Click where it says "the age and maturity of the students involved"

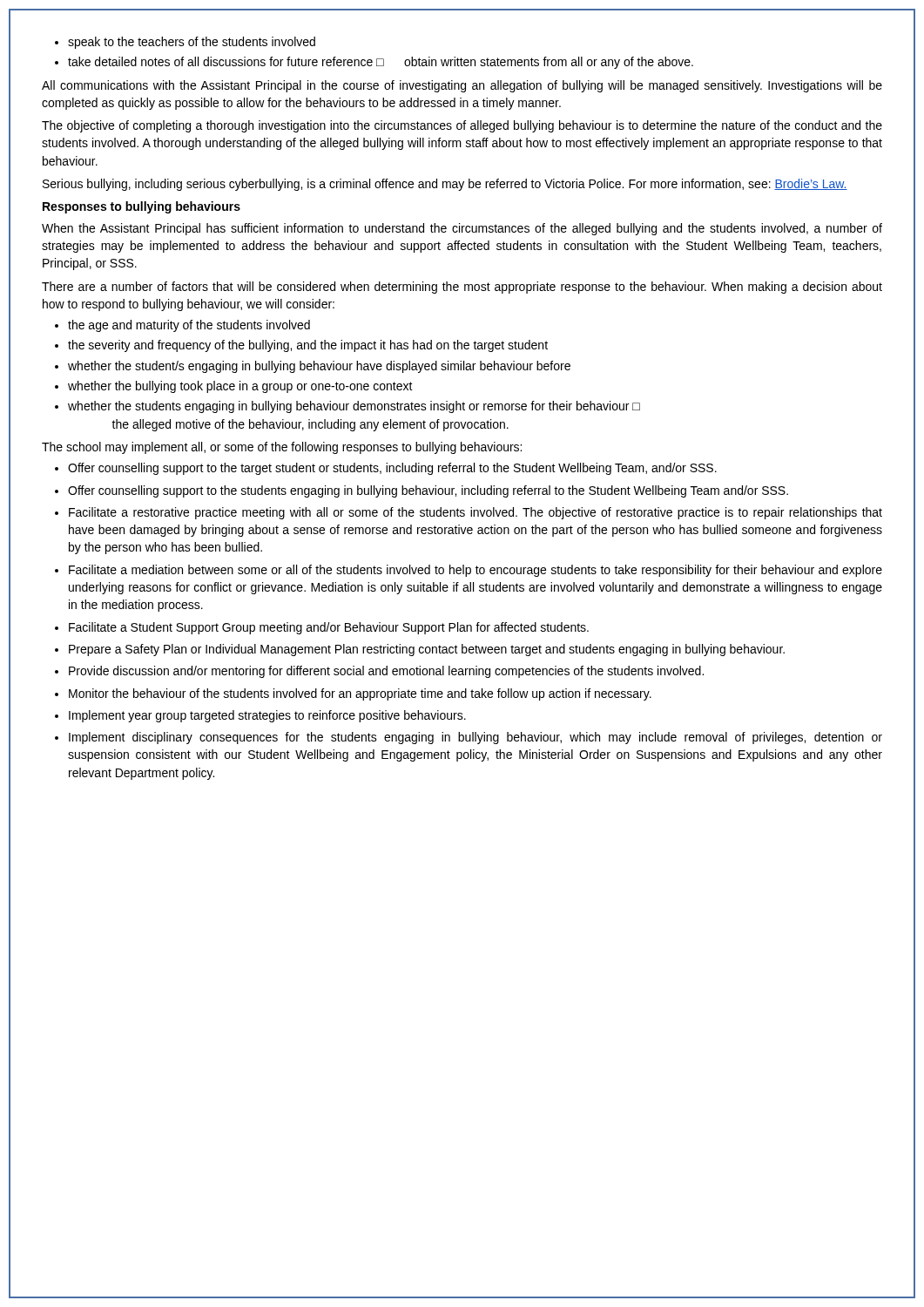[x=189, y=325]
